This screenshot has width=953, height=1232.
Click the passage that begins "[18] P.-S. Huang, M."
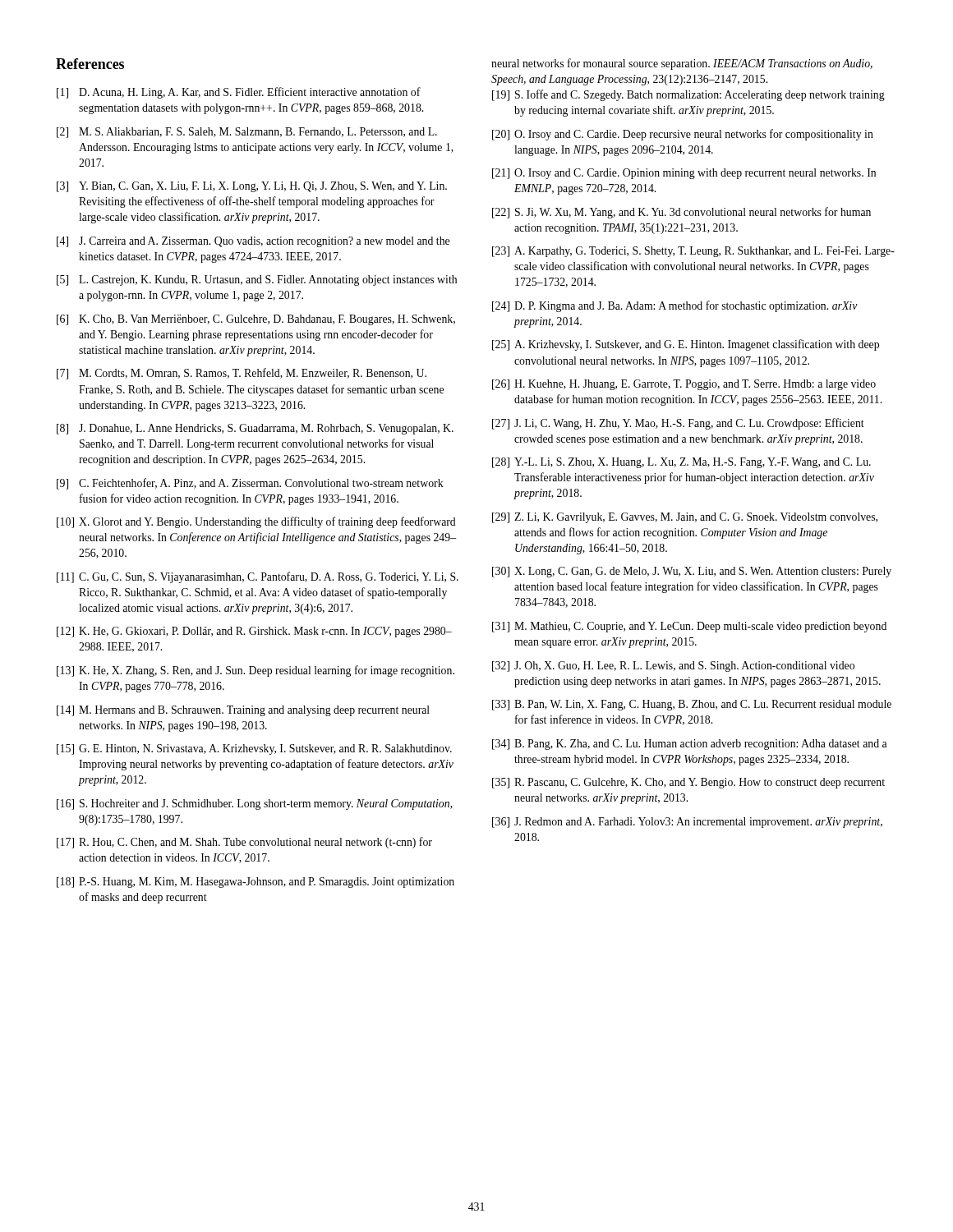point(259,889)
